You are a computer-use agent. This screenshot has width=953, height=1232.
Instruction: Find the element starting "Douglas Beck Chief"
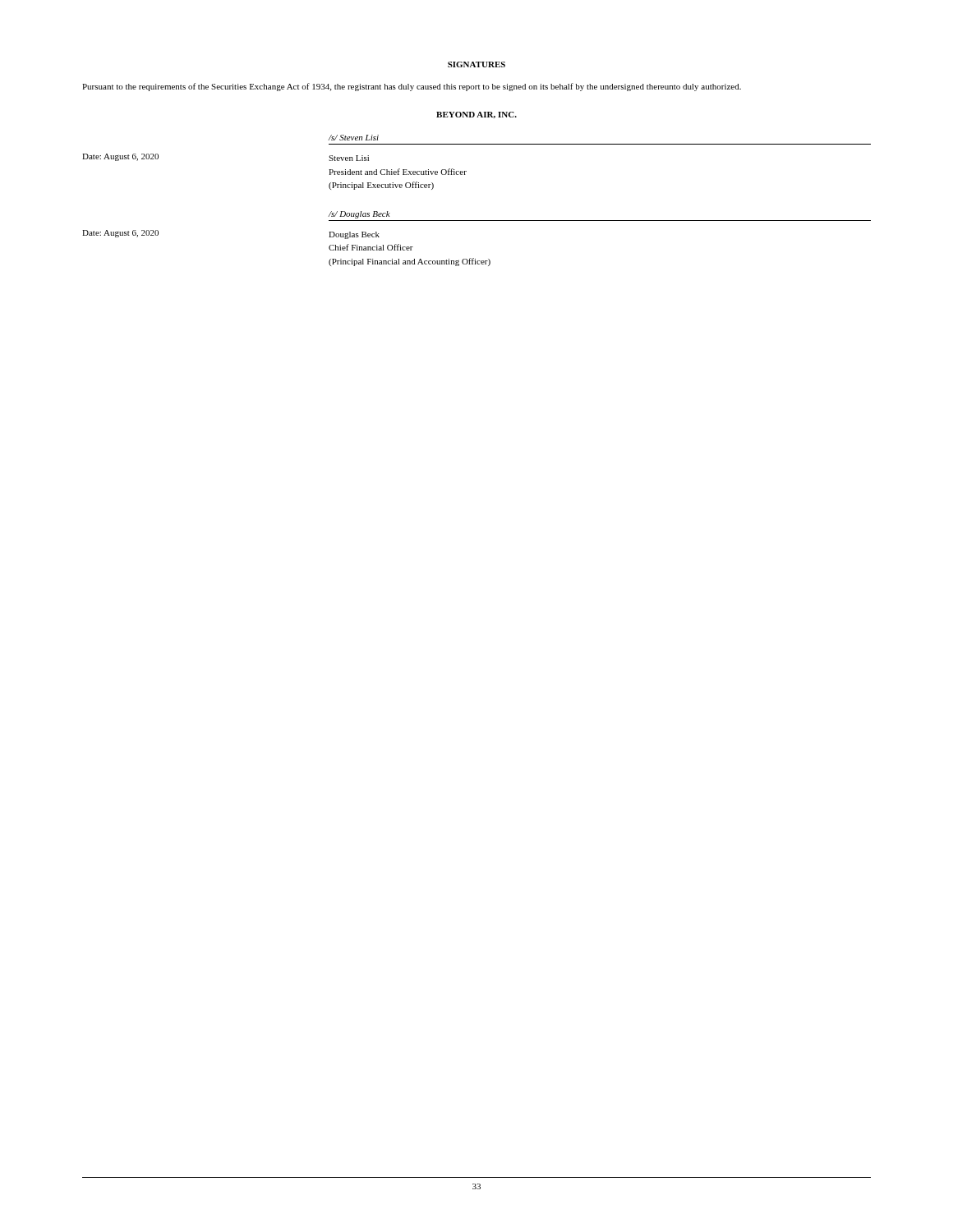coord(410,248)
